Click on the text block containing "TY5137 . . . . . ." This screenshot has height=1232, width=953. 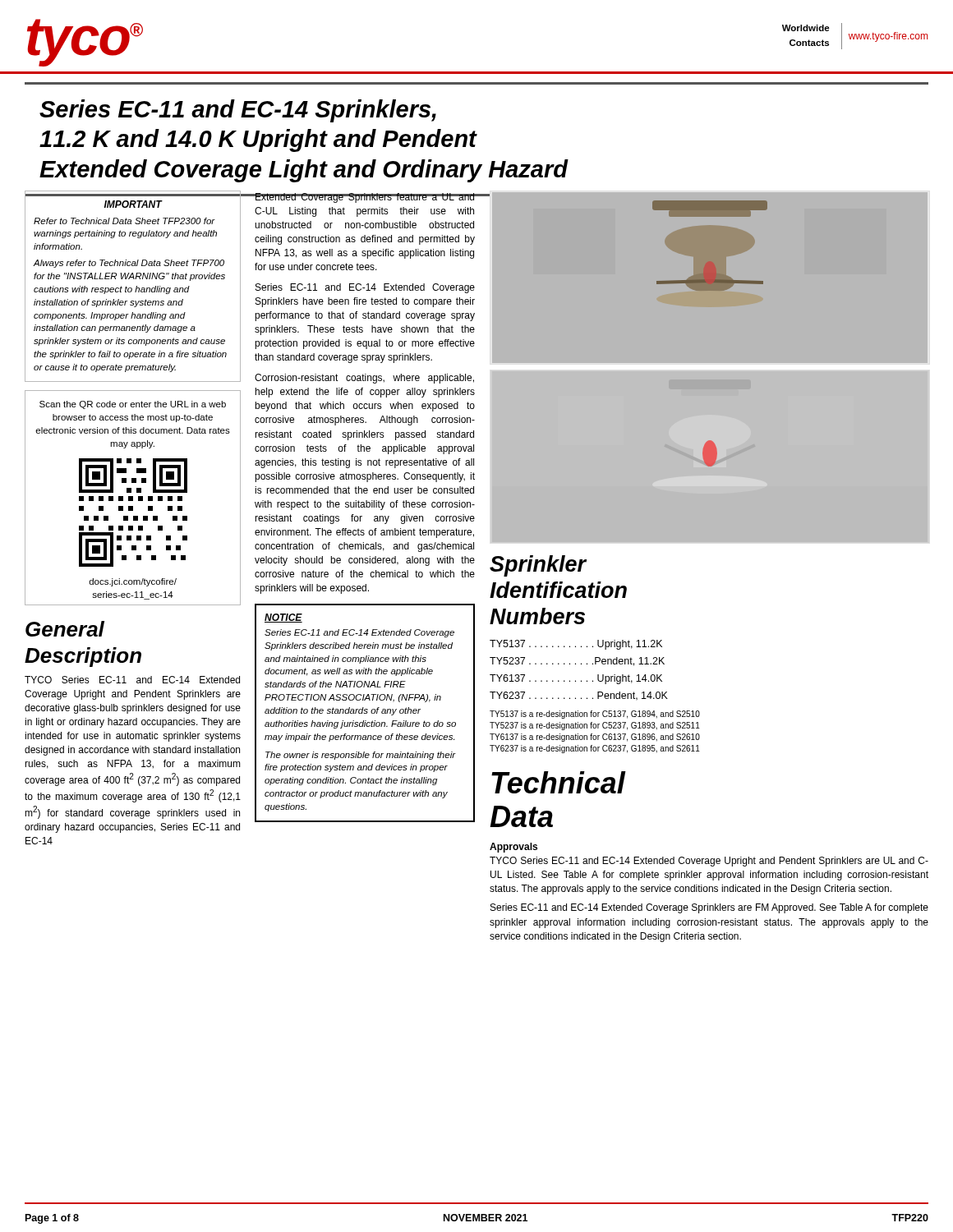tap(579, 670)
